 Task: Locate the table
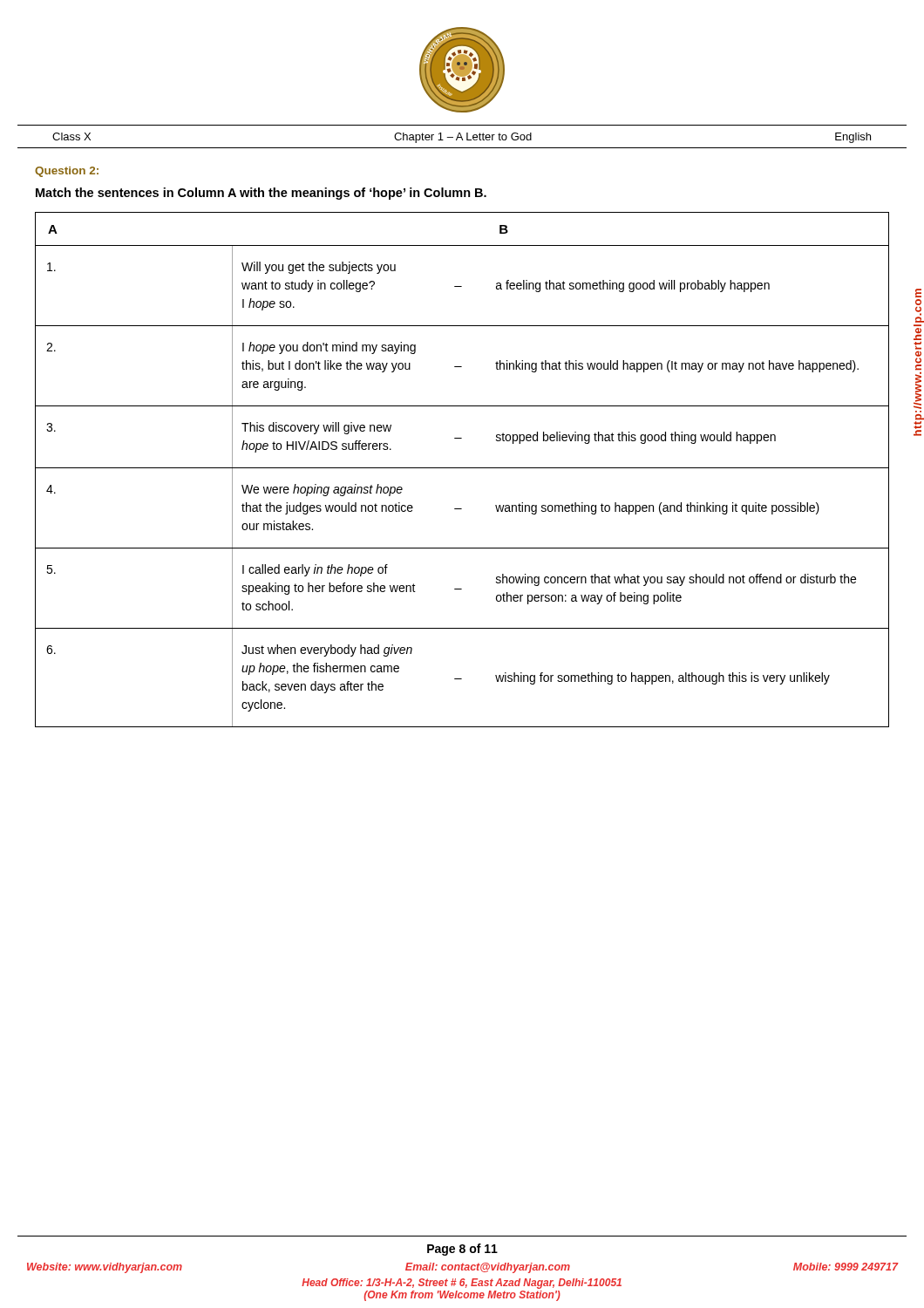(462, 470)
